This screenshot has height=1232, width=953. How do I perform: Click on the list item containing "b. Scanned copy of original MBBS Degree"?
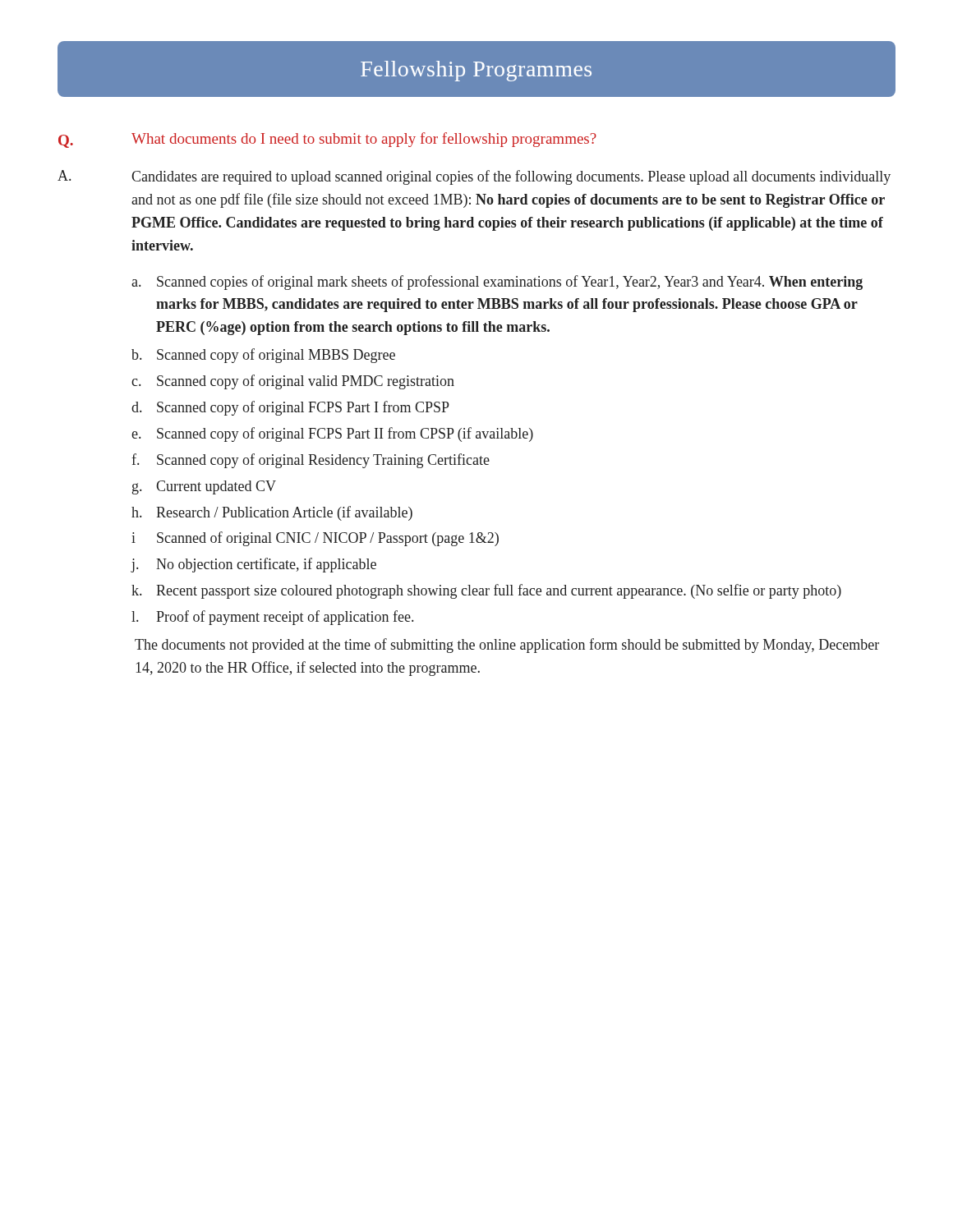tap(263, 356)
